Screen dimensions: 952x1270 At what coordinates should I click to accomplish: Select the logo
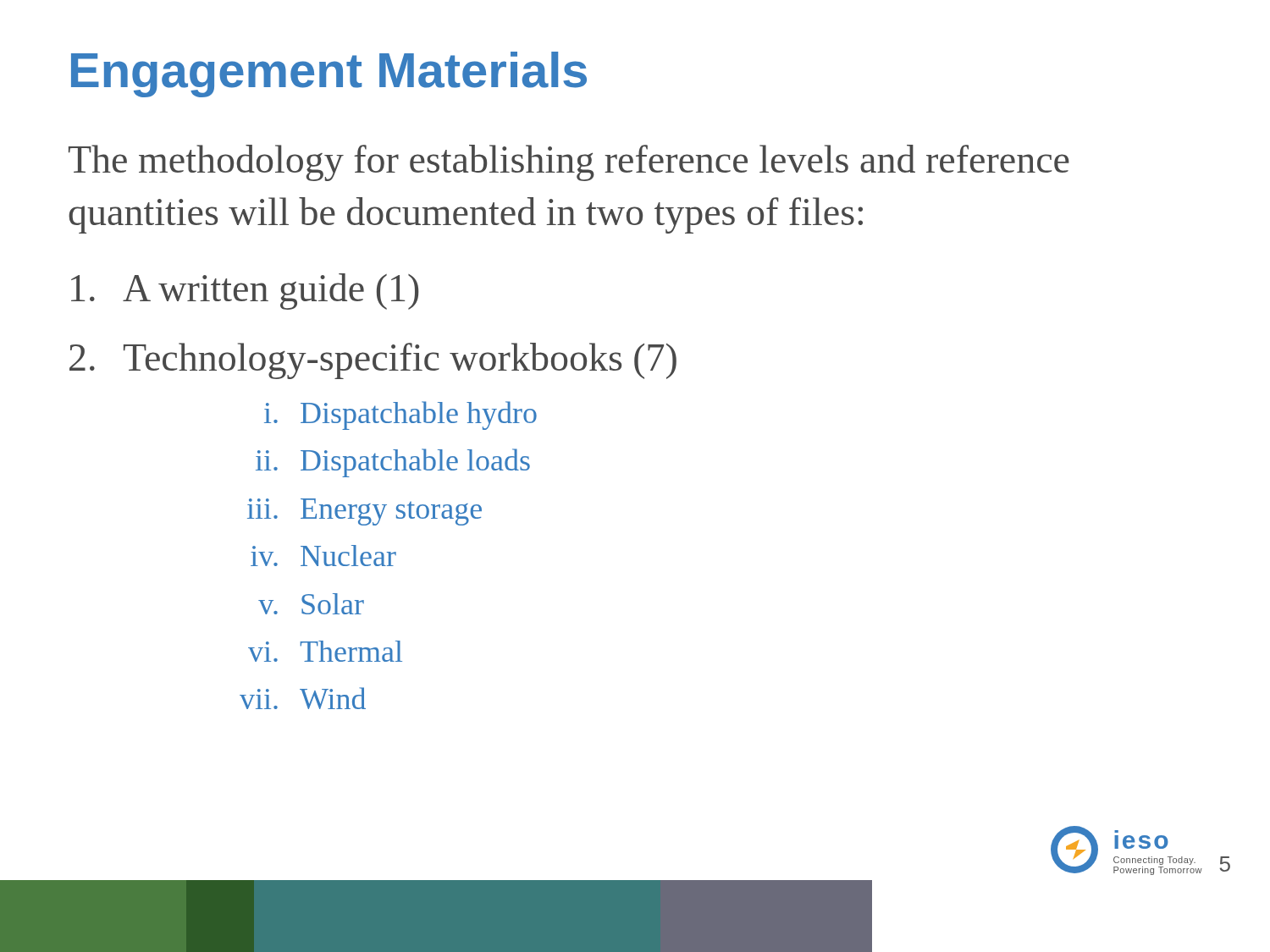point(1125,850)
